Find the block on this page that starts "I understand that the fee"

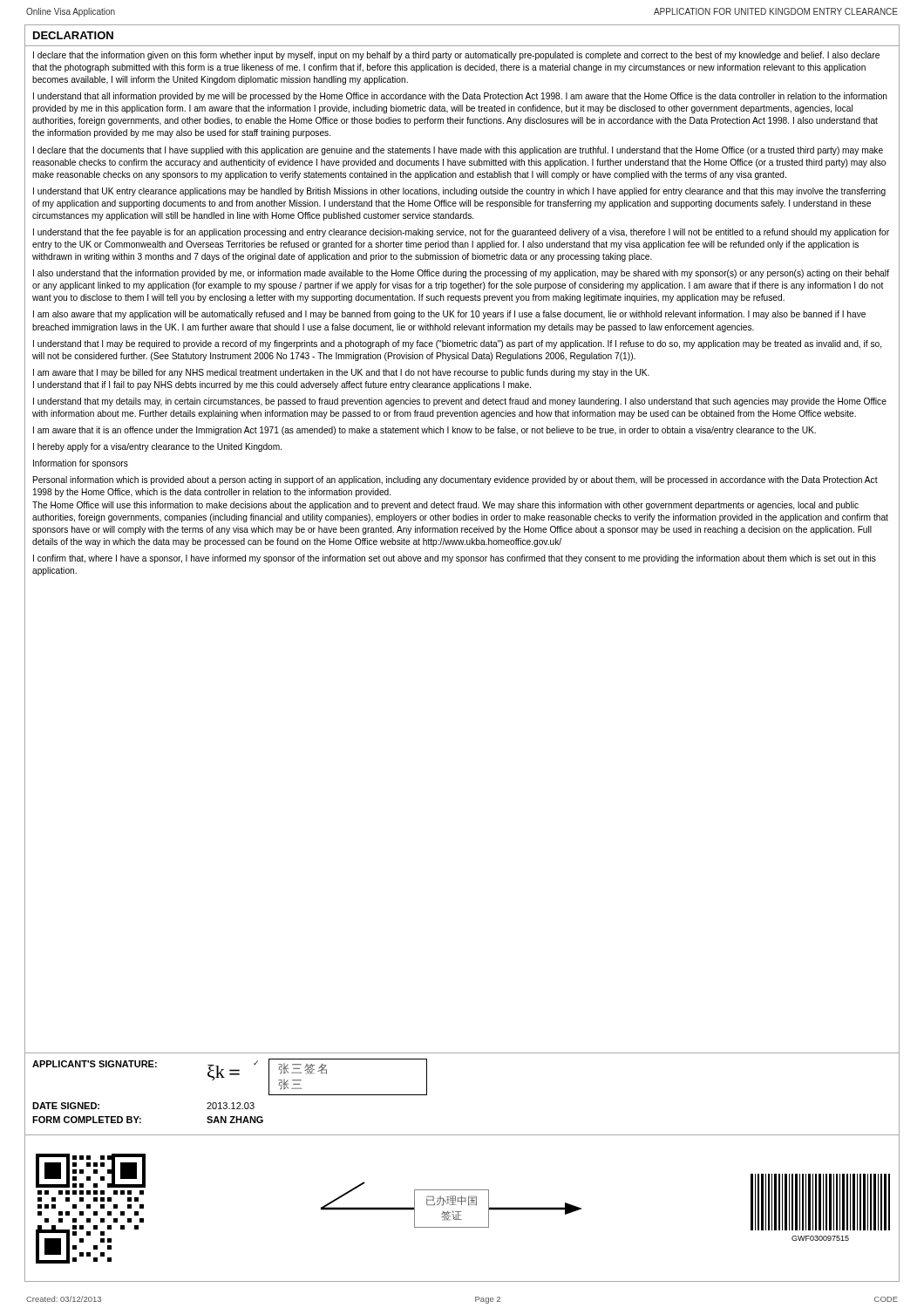[461, 245]
